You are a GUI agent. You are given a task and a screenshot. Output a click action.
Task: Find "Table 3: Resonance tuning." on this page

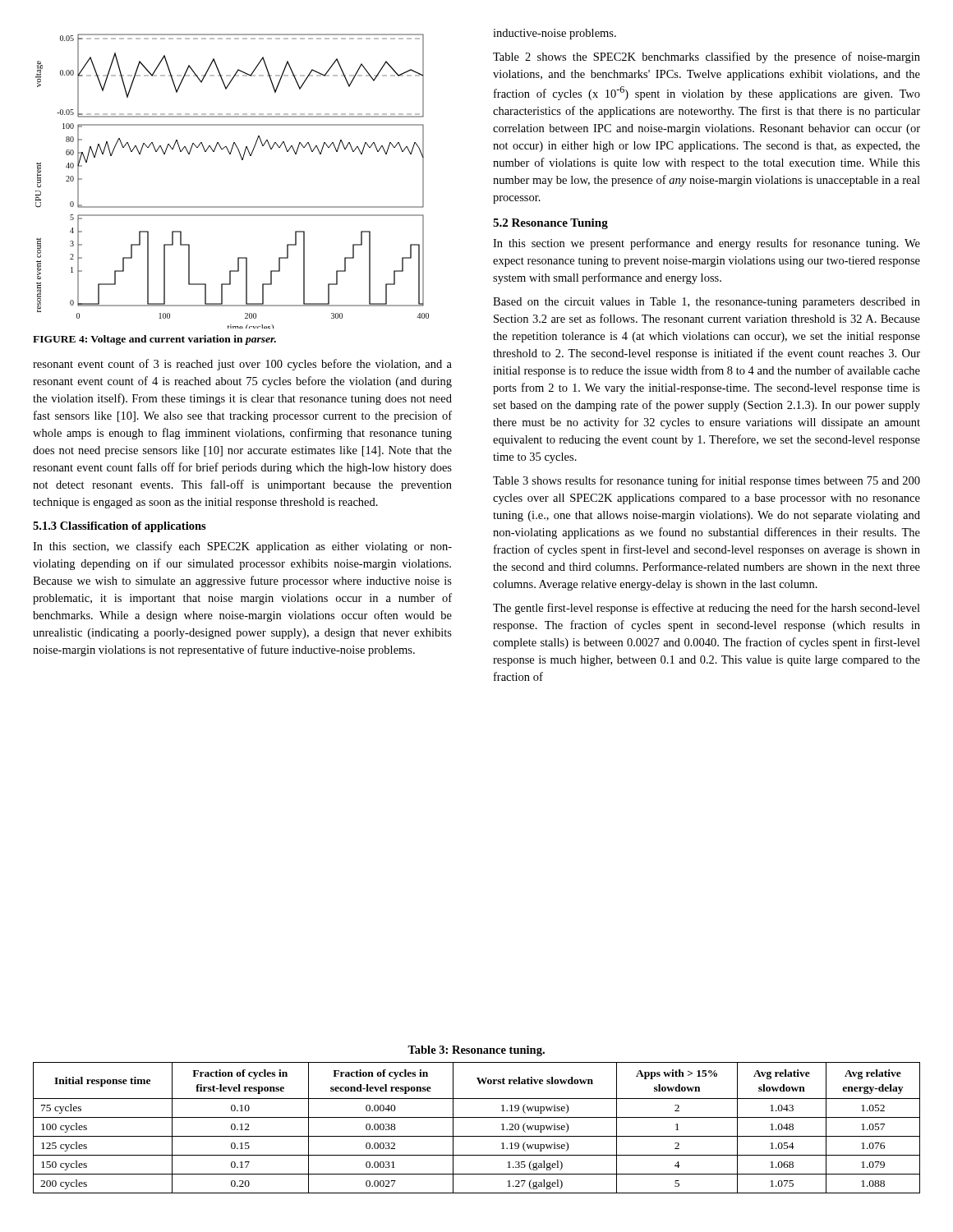pos(476,1050)
